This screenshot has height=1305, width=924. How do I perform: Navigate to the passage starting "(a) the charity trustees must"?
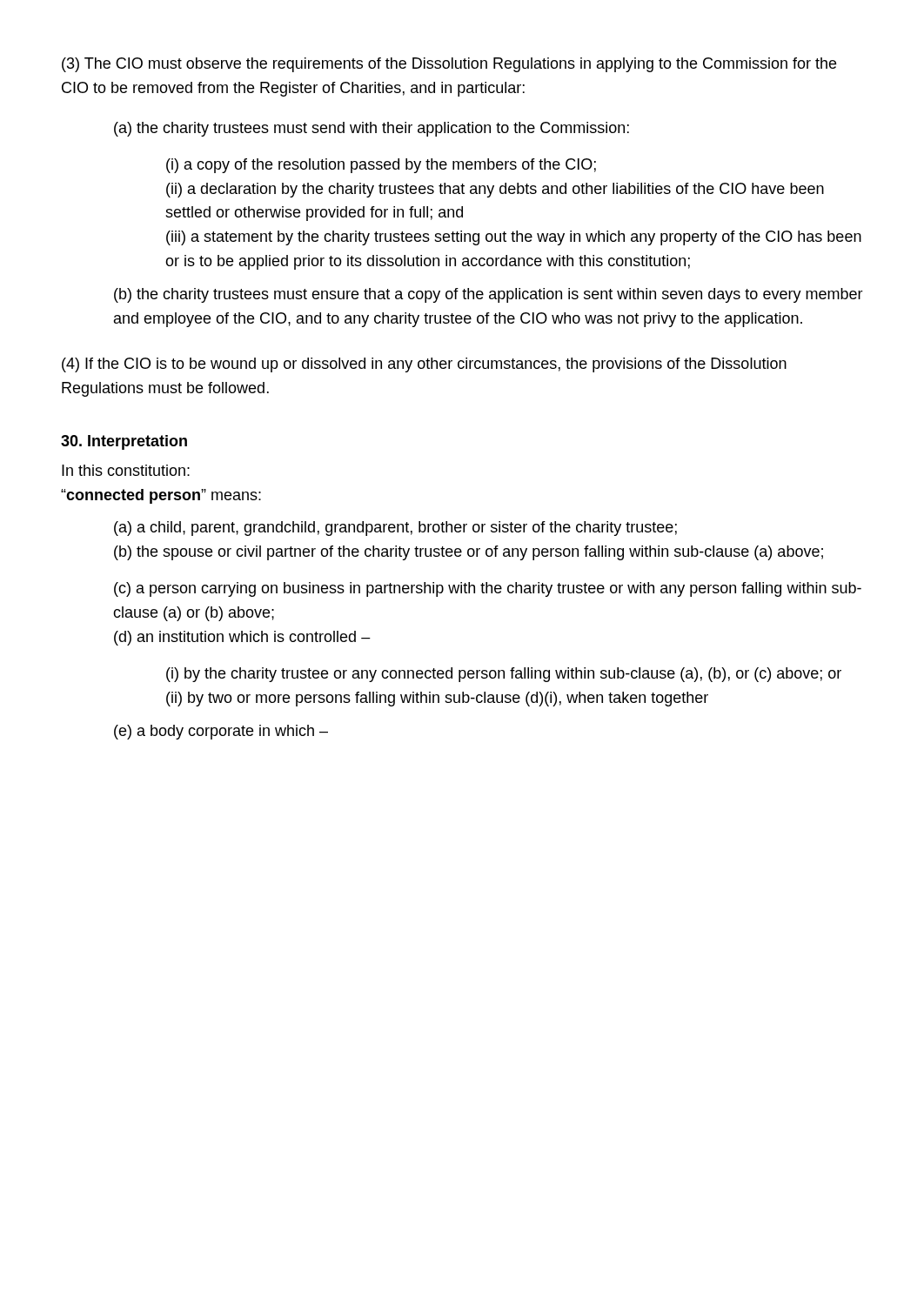click(x=372, y=128)
